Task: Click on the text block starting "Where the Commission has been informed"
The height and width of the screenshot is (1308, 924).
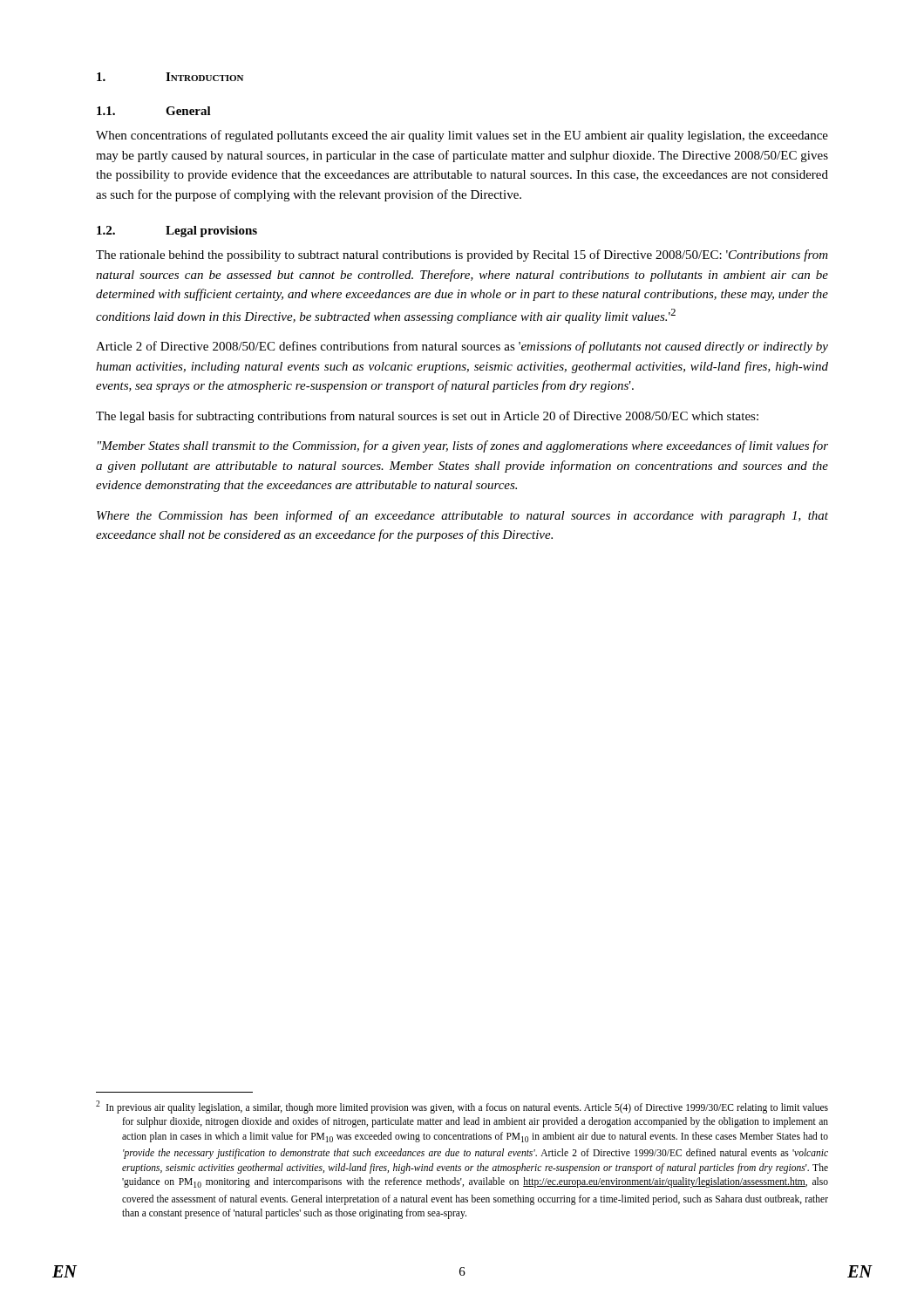Action: click(462, 525)
